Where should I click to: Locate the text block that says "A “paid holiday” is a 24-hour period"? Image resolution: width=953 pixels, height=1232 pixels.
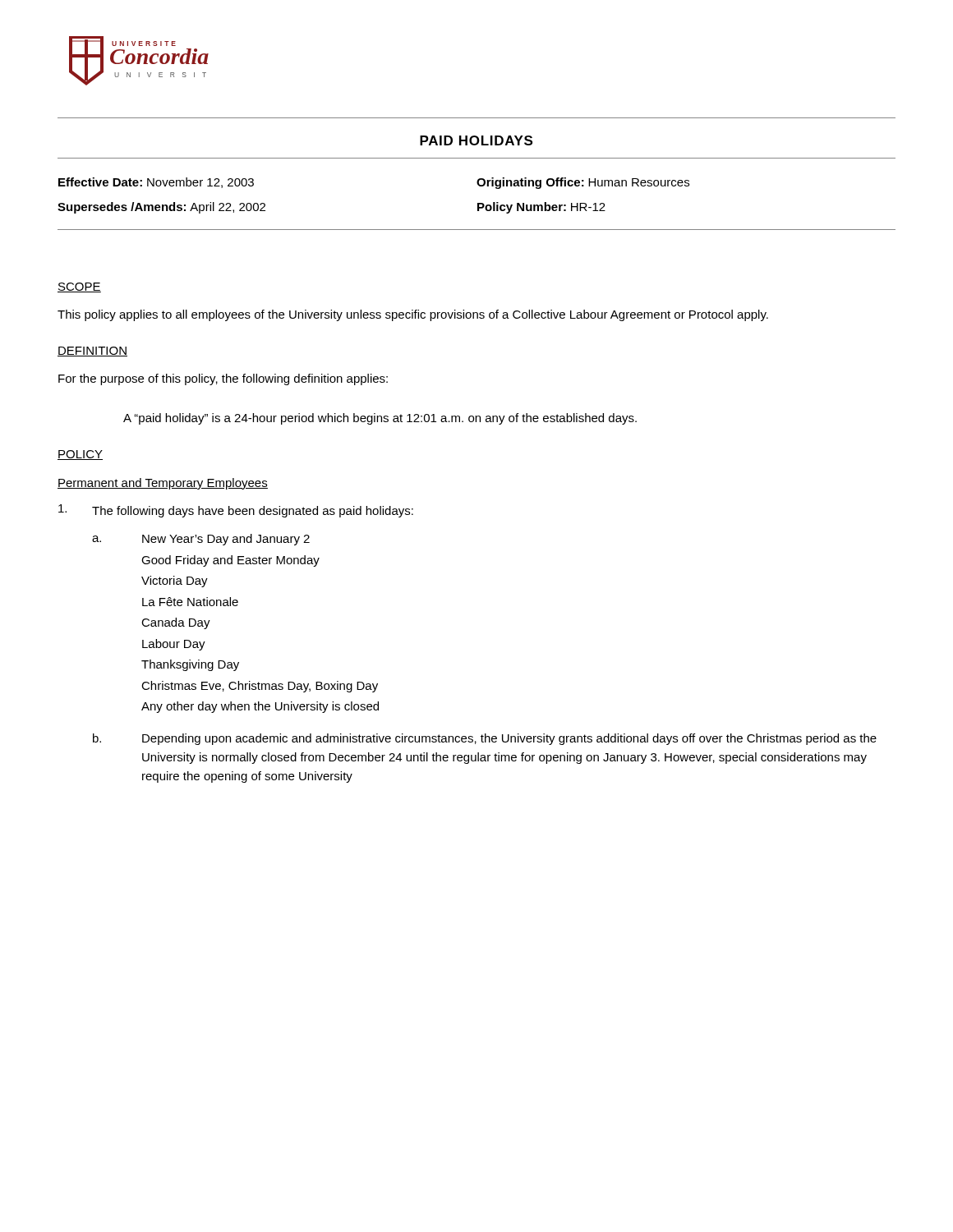pyautogui.click(x=380, y=417)
